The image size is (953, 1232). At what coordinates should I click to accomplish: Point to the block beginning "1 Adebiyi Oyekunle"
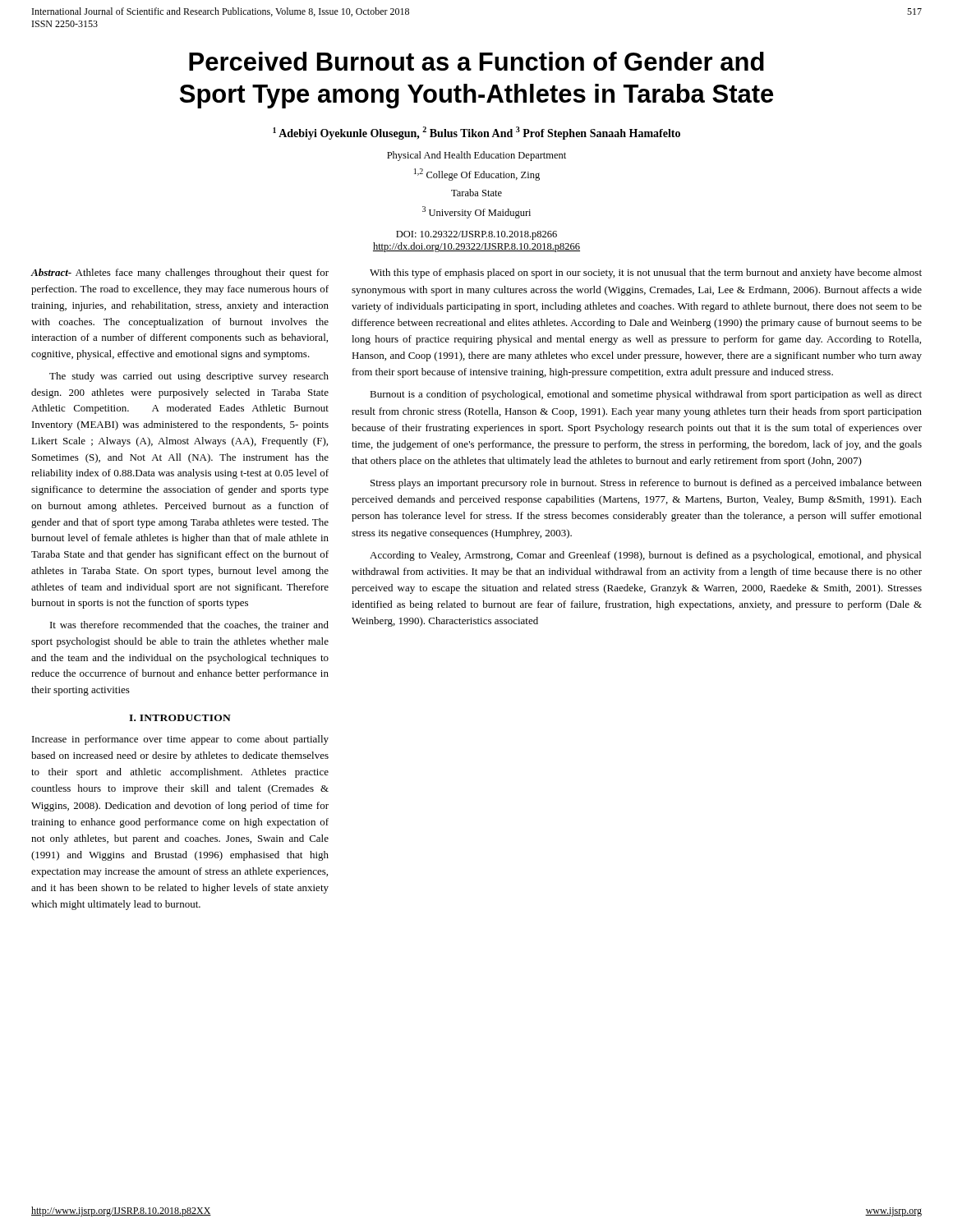(x=476, y=133)
